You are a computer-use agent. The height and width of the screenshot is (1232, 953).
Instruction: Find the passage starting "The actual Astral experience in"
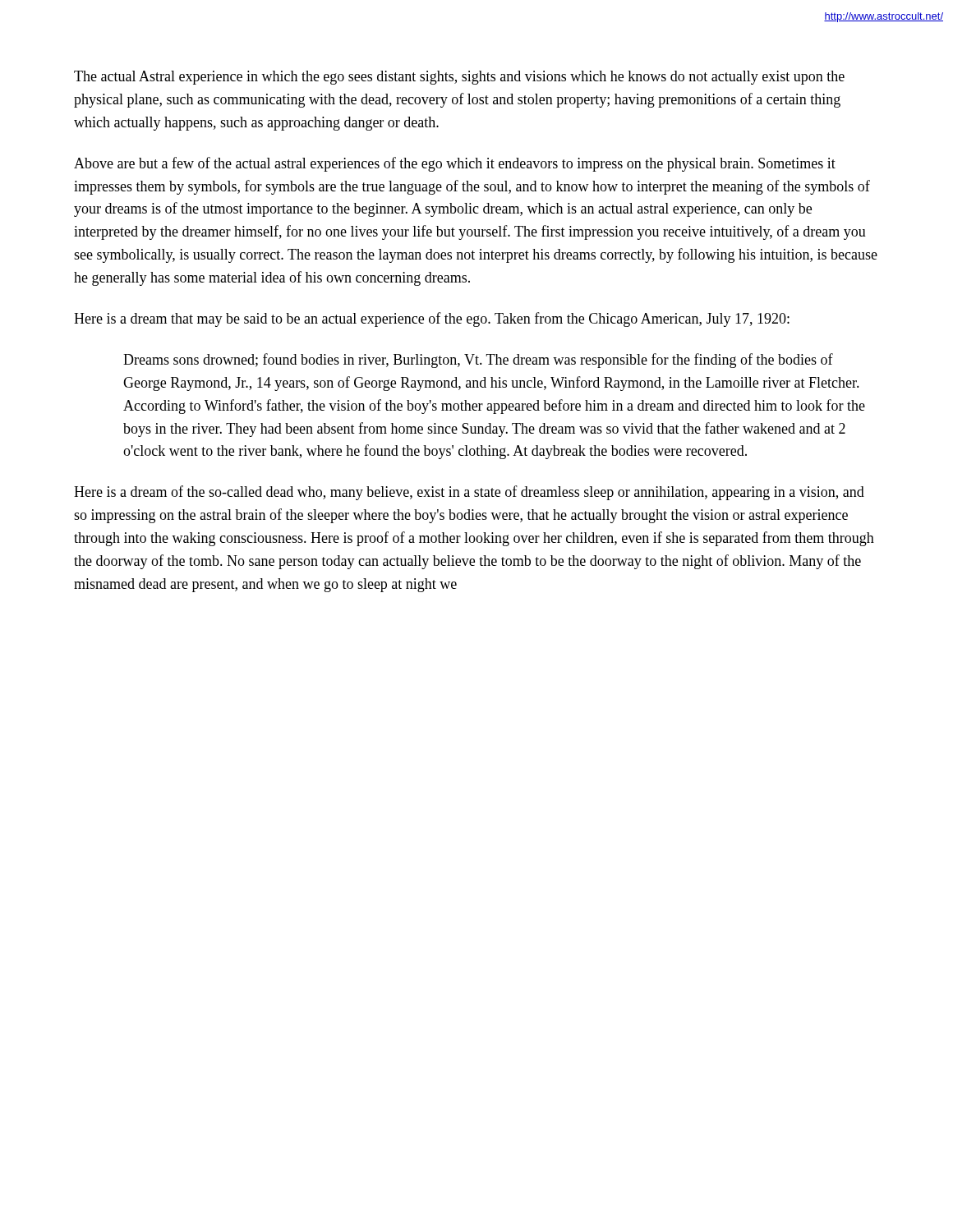pos(459,99)
